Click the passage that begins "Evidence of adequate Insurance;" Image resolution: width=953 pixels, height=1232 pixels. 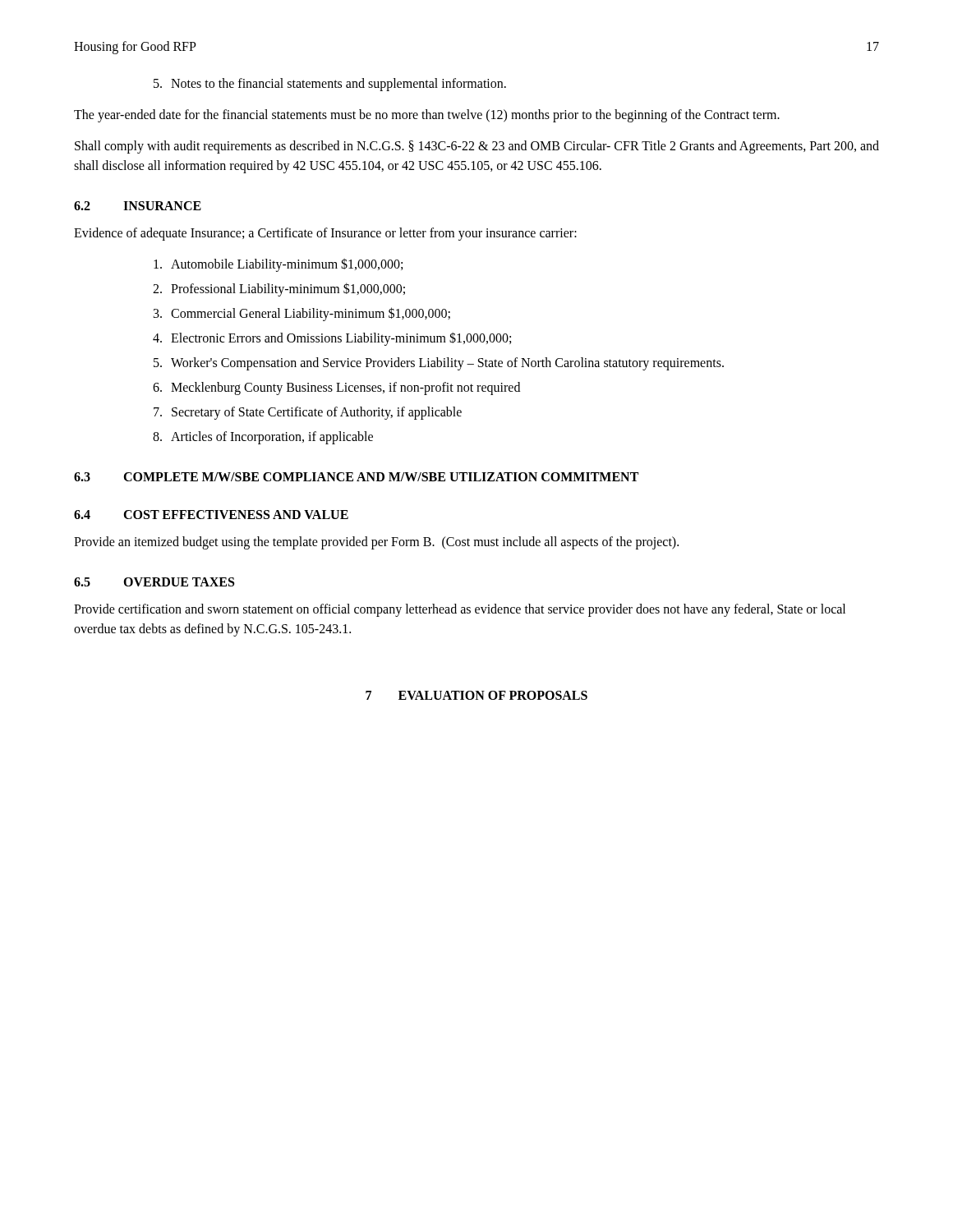pyautogui.click(x=326, y=233)
